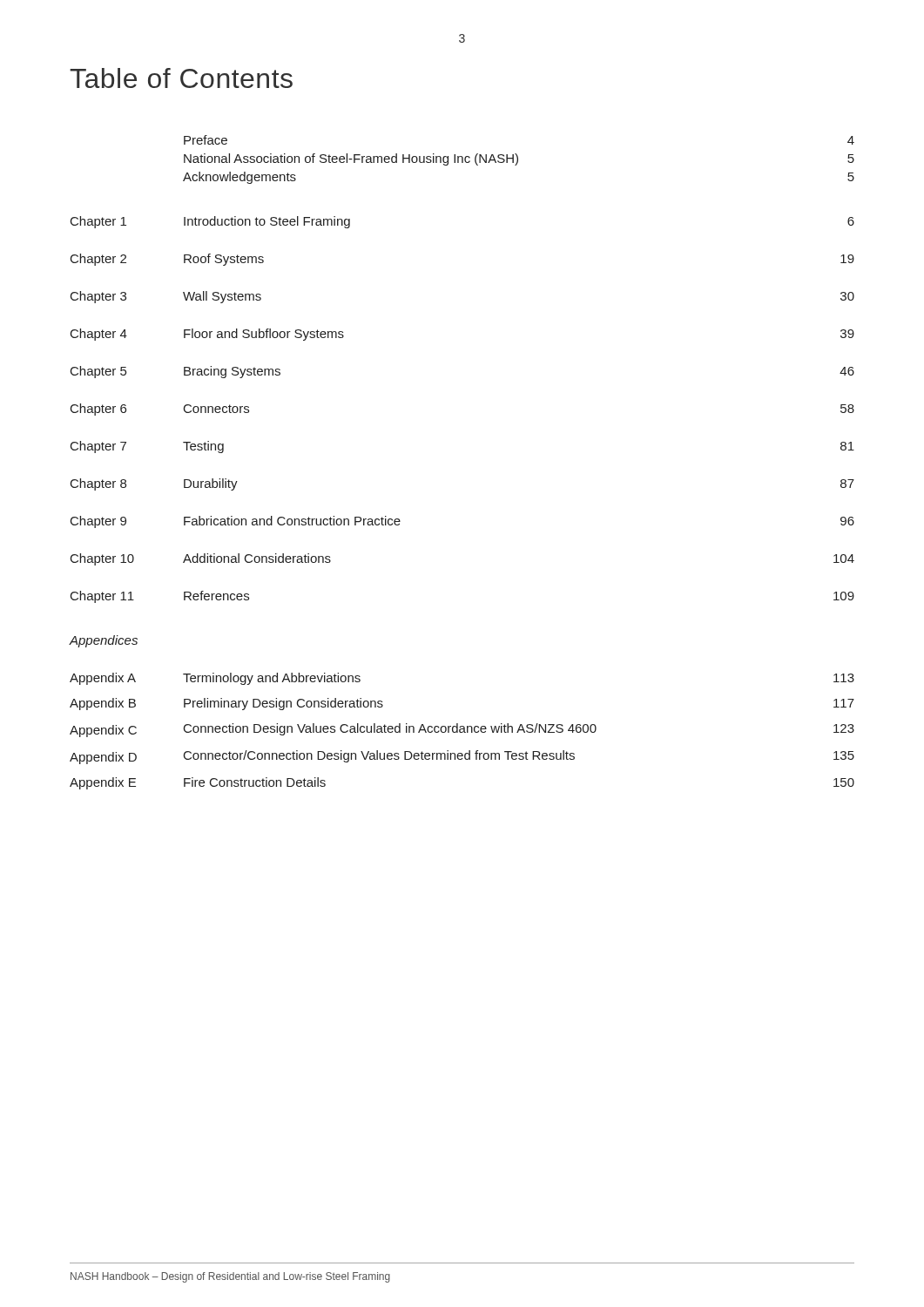Click the passage that begins "Appendix A Terminology"
This screenshot has width=924, height=1307.
click(102, 678)
